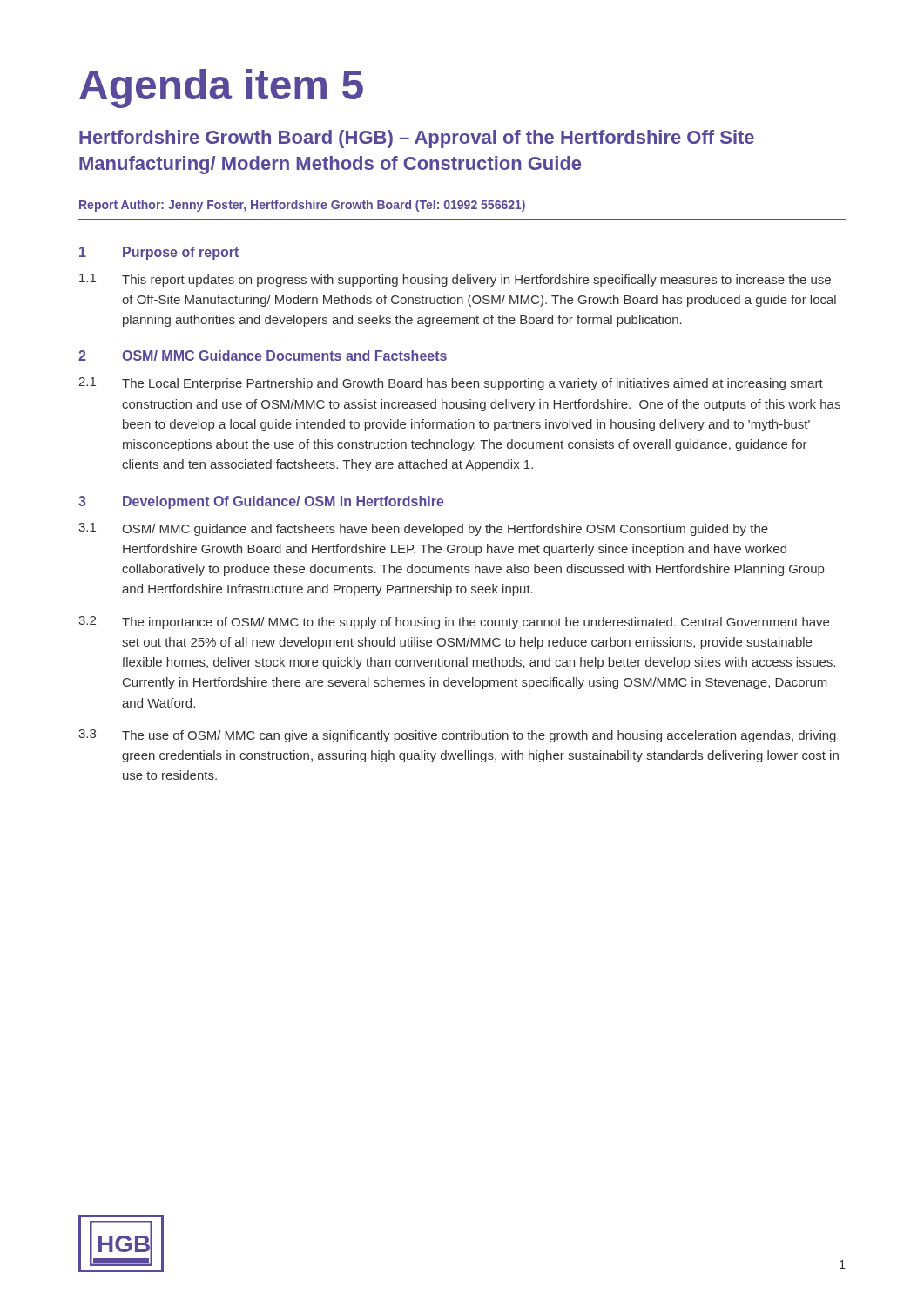Point to the text starting "3 The use of OSM/"
Image resolution: width=924 pixels, height=1307 pixels.
pos(462,755)
